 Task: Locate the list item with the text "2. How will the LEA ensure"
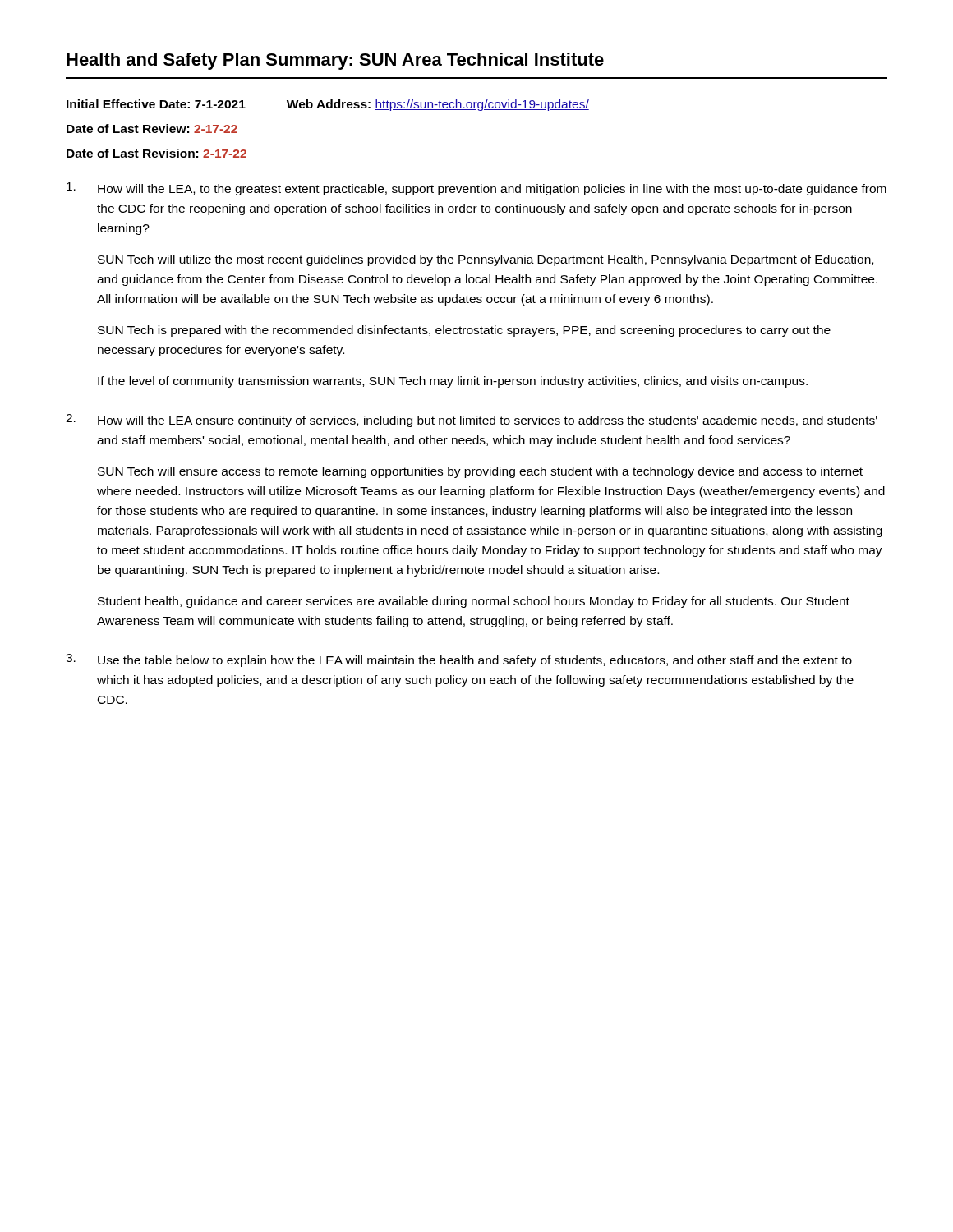(x=476, y=531)
